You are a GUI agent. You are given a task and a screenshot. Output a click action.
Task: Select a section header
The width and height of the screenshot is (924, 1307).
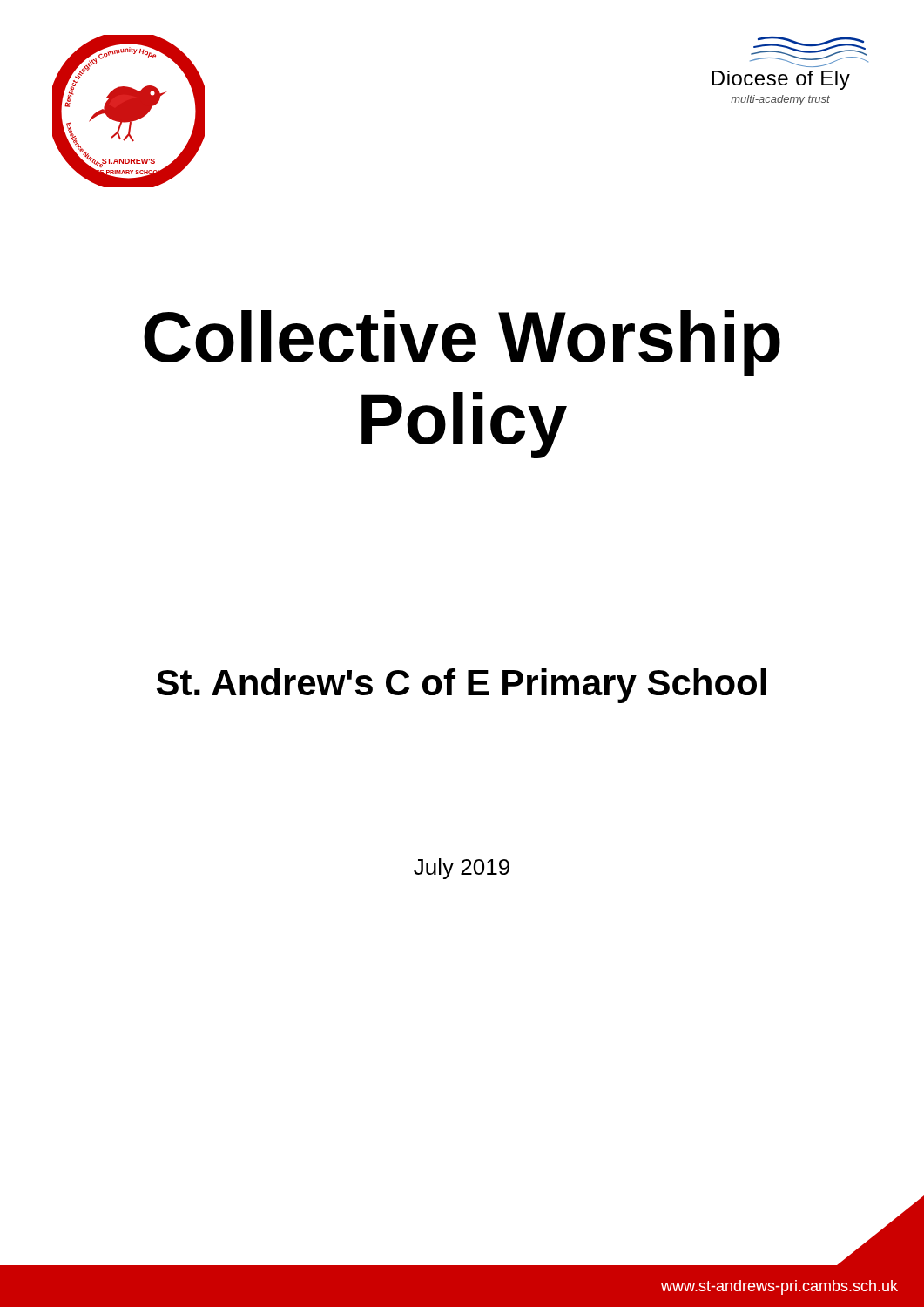pyautogui.click(x=462, y=683)
